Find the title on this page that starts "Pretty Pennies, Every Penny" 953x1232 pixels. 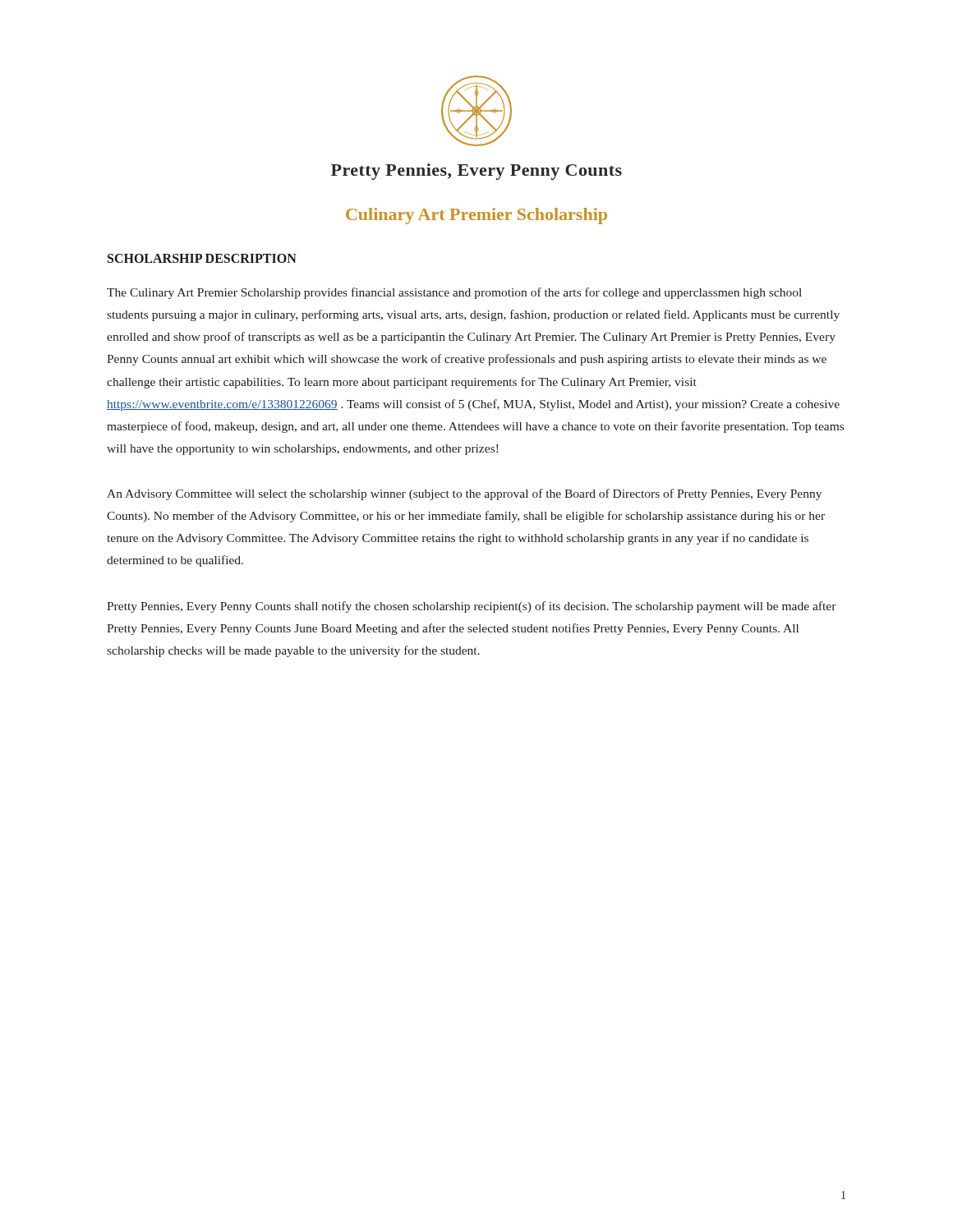point(476,170)
